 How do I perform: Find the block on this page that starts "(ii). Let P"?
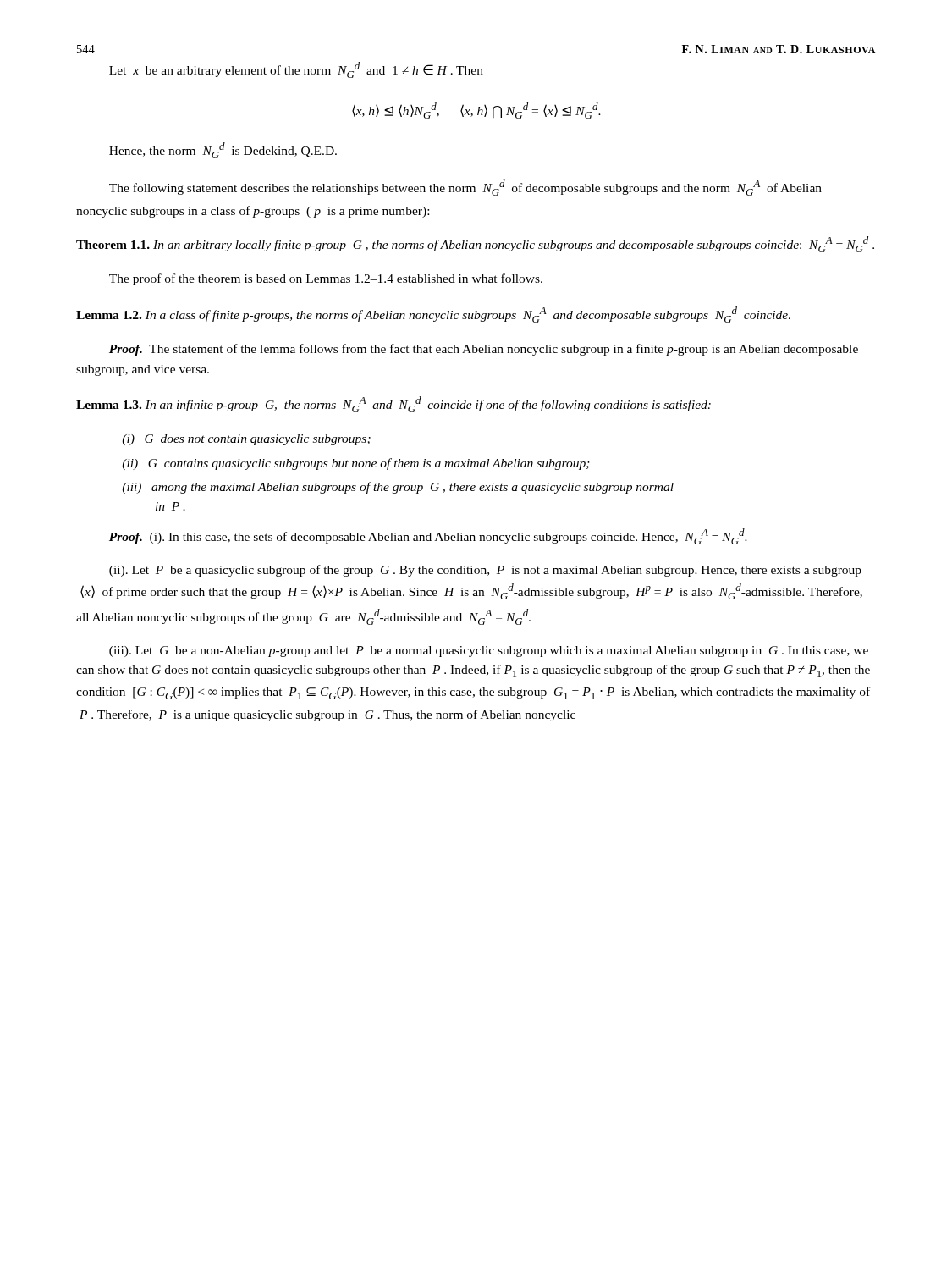click(476, 595)
